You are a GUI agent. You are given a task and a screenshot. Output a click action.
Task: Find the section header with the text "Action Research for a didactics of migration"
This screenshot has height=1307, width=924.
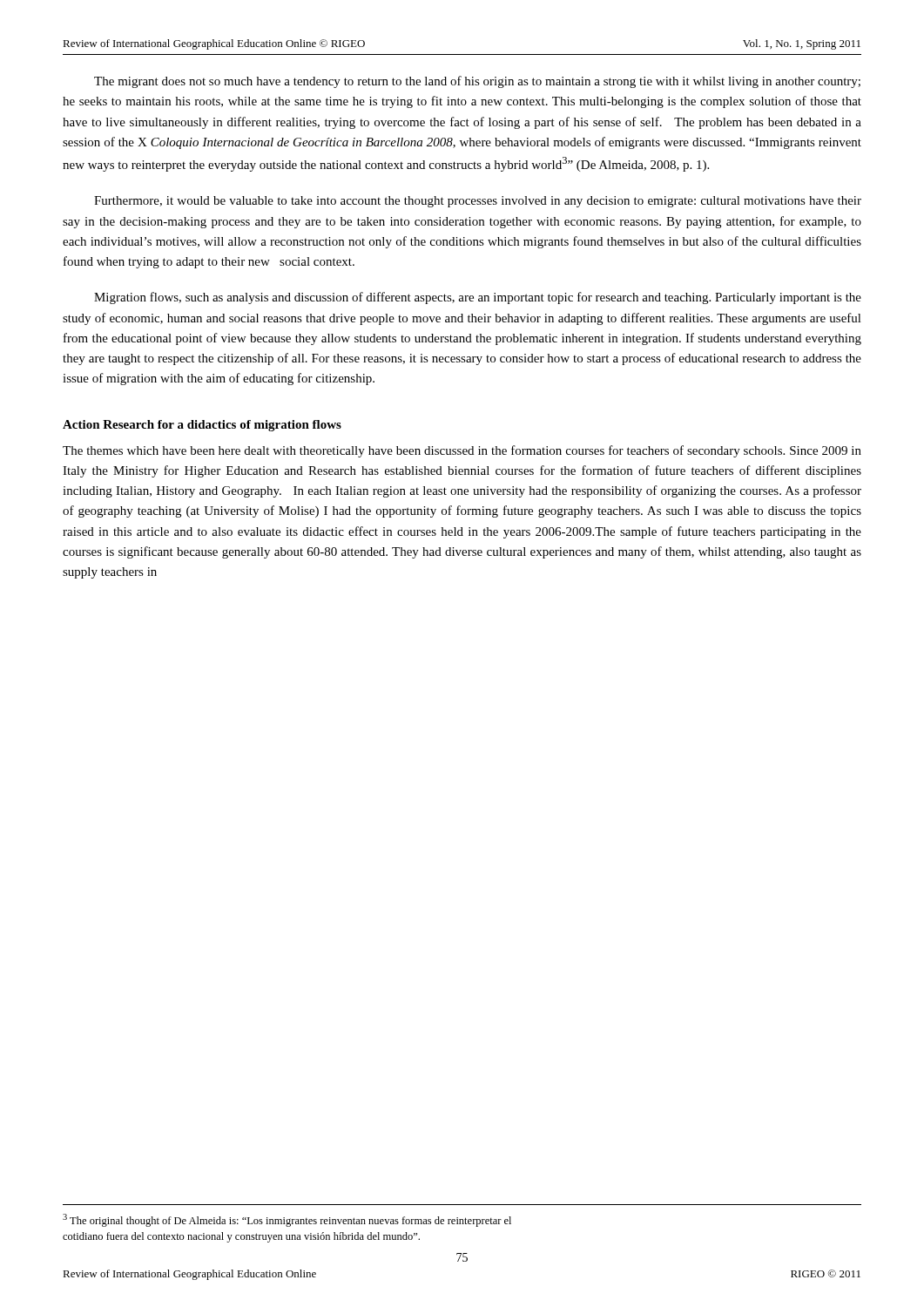(202, 424)
